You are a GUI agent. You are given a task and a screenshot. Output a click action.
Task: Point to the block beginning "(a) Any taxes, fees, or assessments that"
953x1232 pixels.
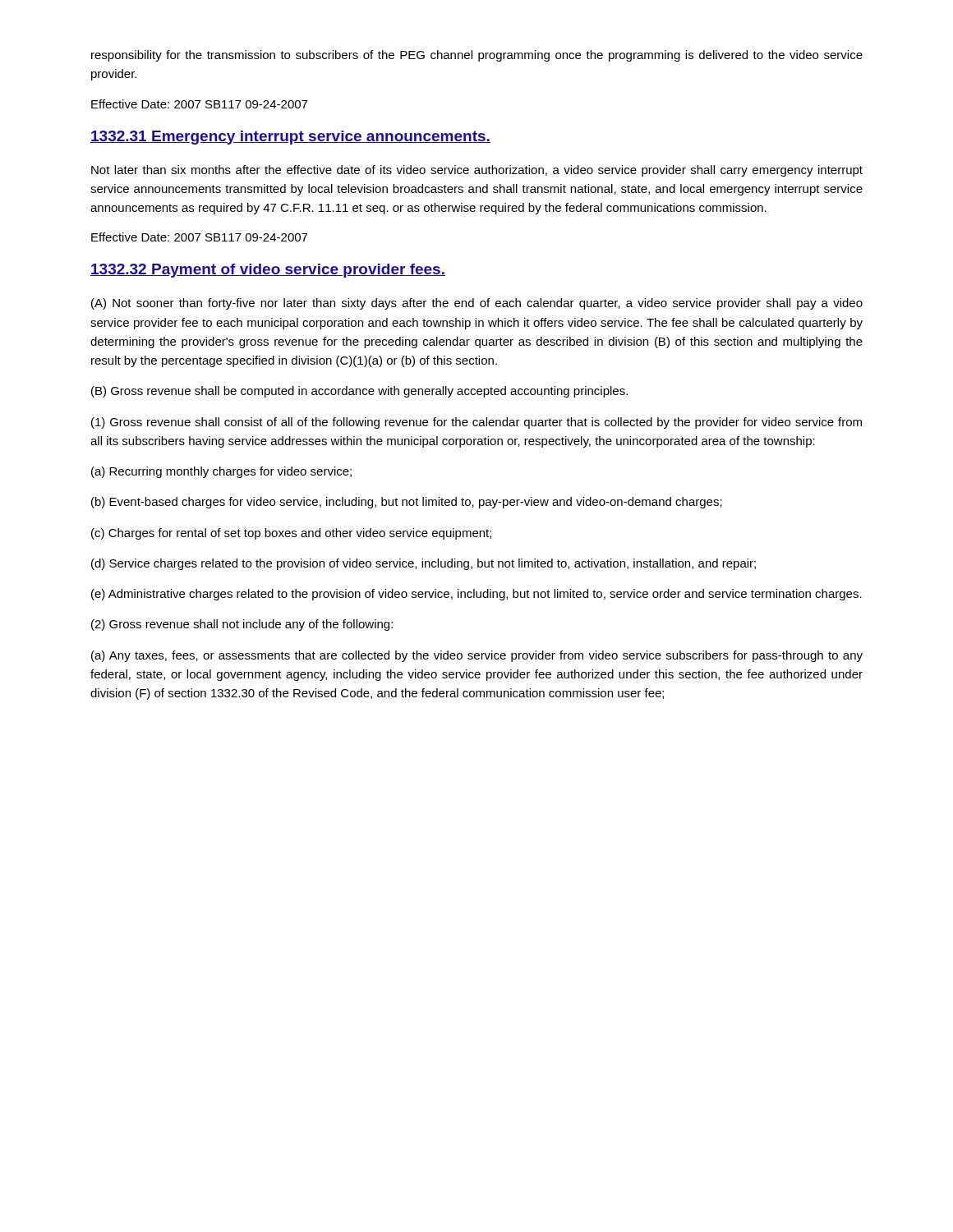click(x=476, y=674)
